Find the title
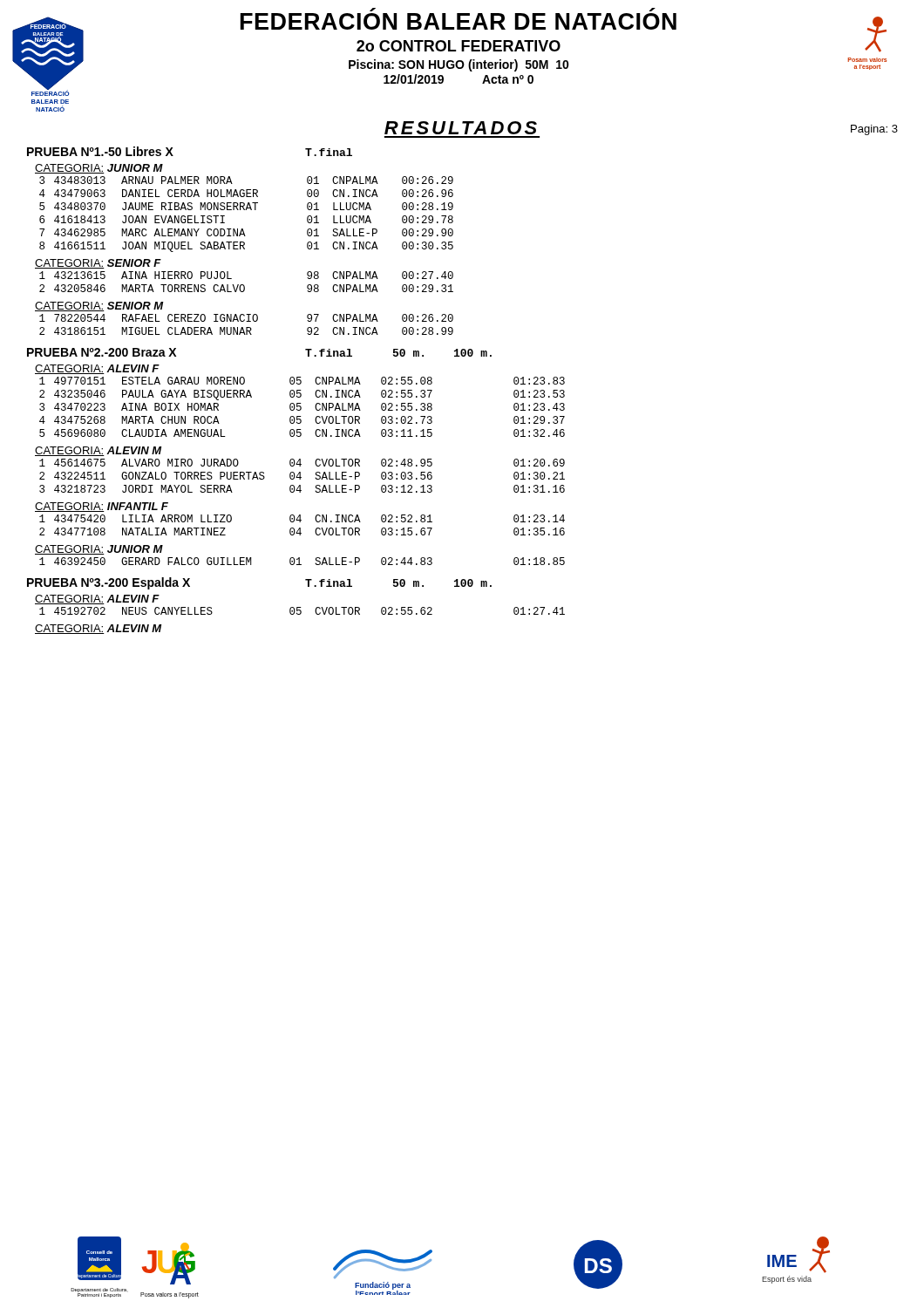 pos(462,128)
